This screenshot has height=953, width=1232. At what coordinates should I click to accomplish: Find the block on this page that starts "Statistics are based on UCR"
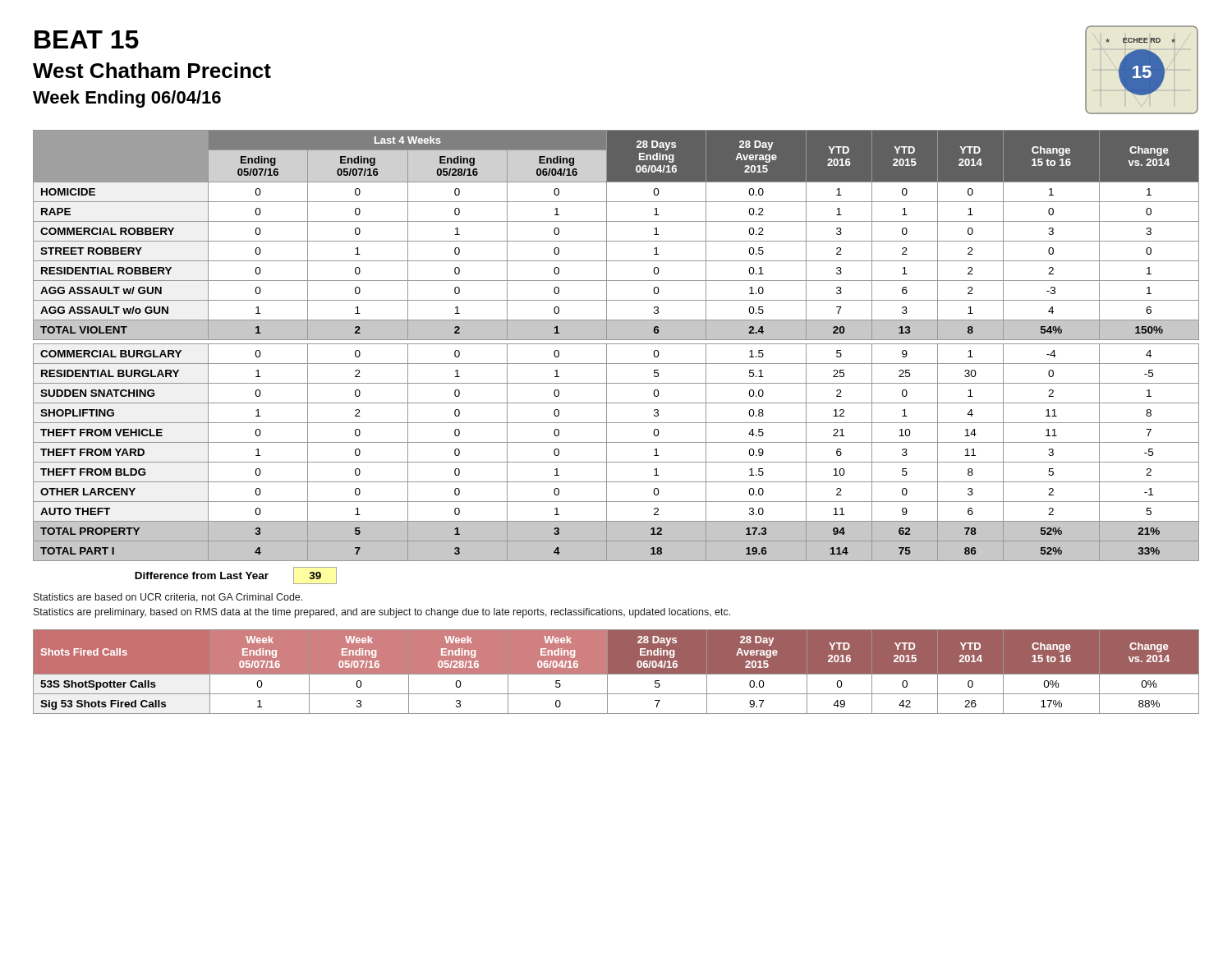click(168, 597)
